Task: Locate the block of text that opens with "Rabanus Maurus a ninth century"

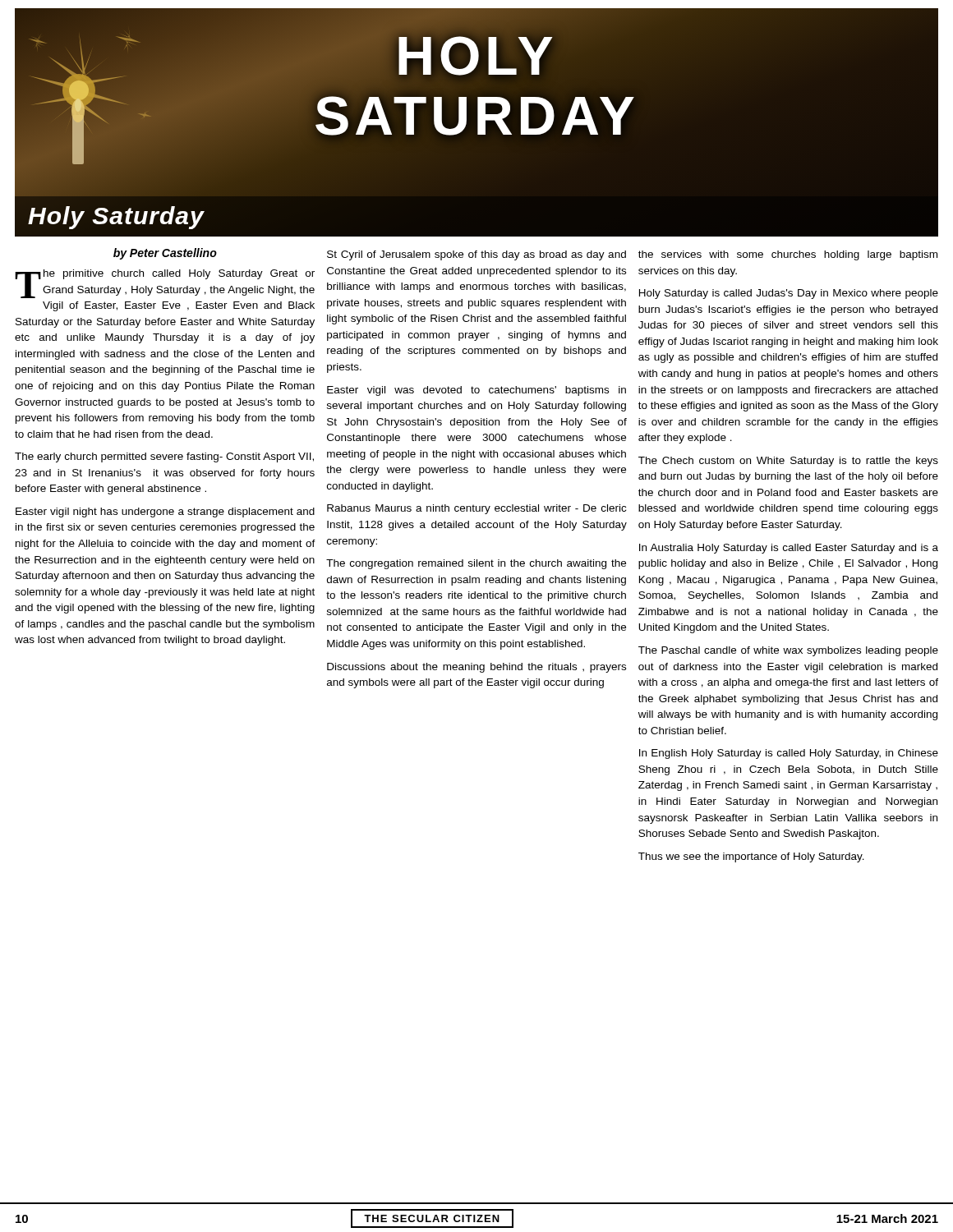Action: [x=476, y=524]
